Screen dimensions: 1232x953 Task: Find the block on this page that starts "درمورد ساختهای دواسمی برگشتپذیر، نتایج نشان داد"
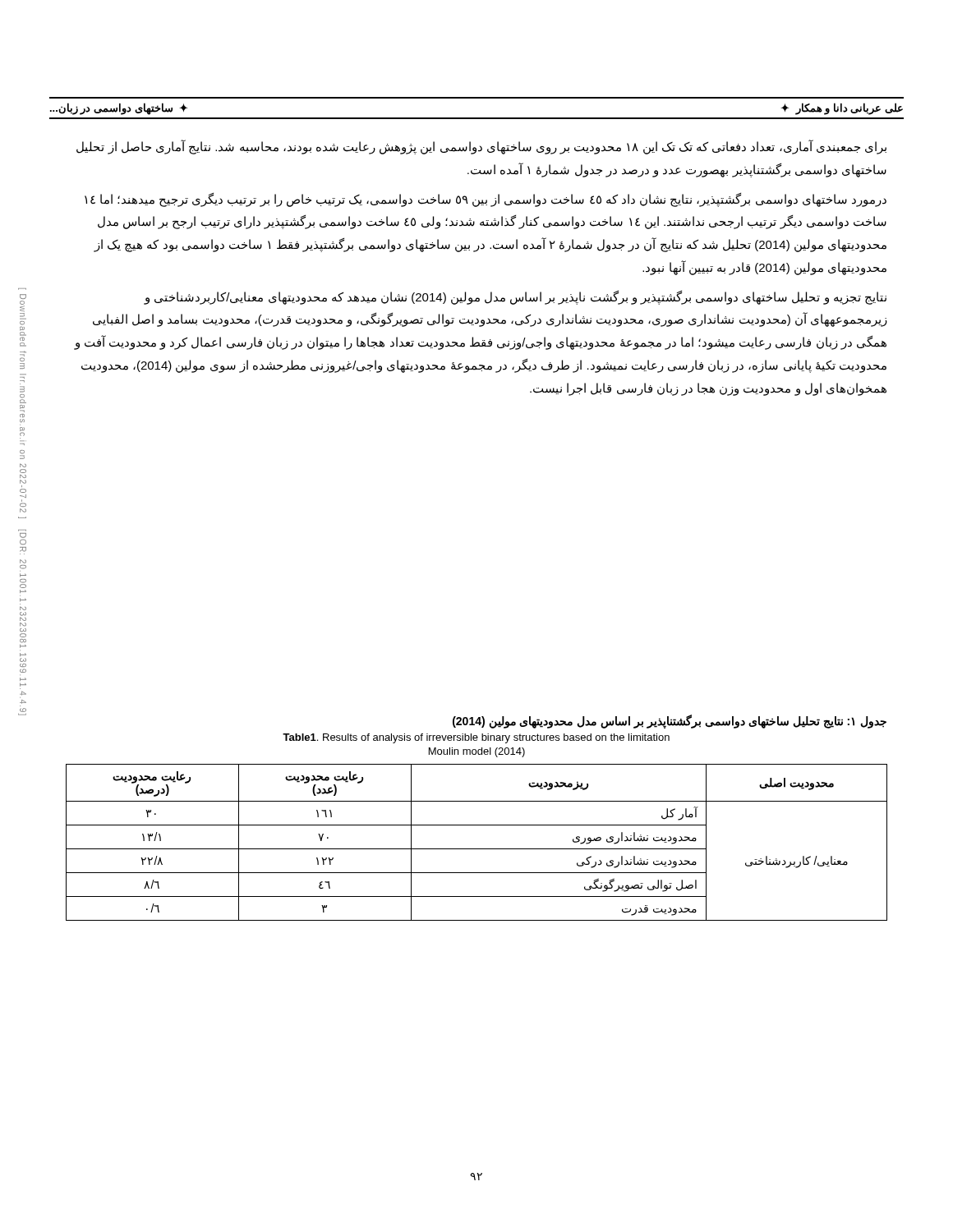pos(485,233)
